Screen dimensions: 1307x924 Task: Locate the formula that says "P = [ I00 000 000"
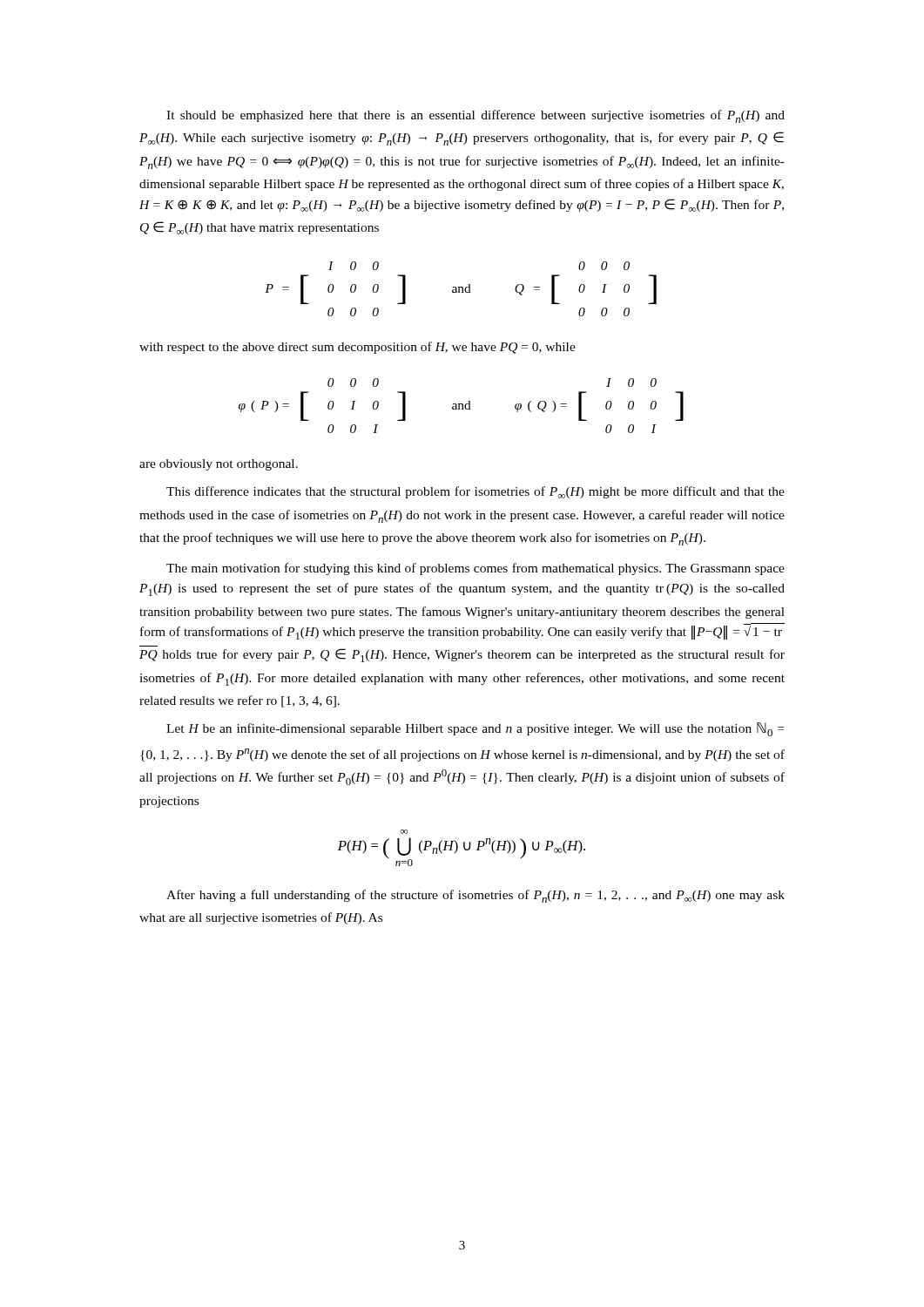point(462,288)
